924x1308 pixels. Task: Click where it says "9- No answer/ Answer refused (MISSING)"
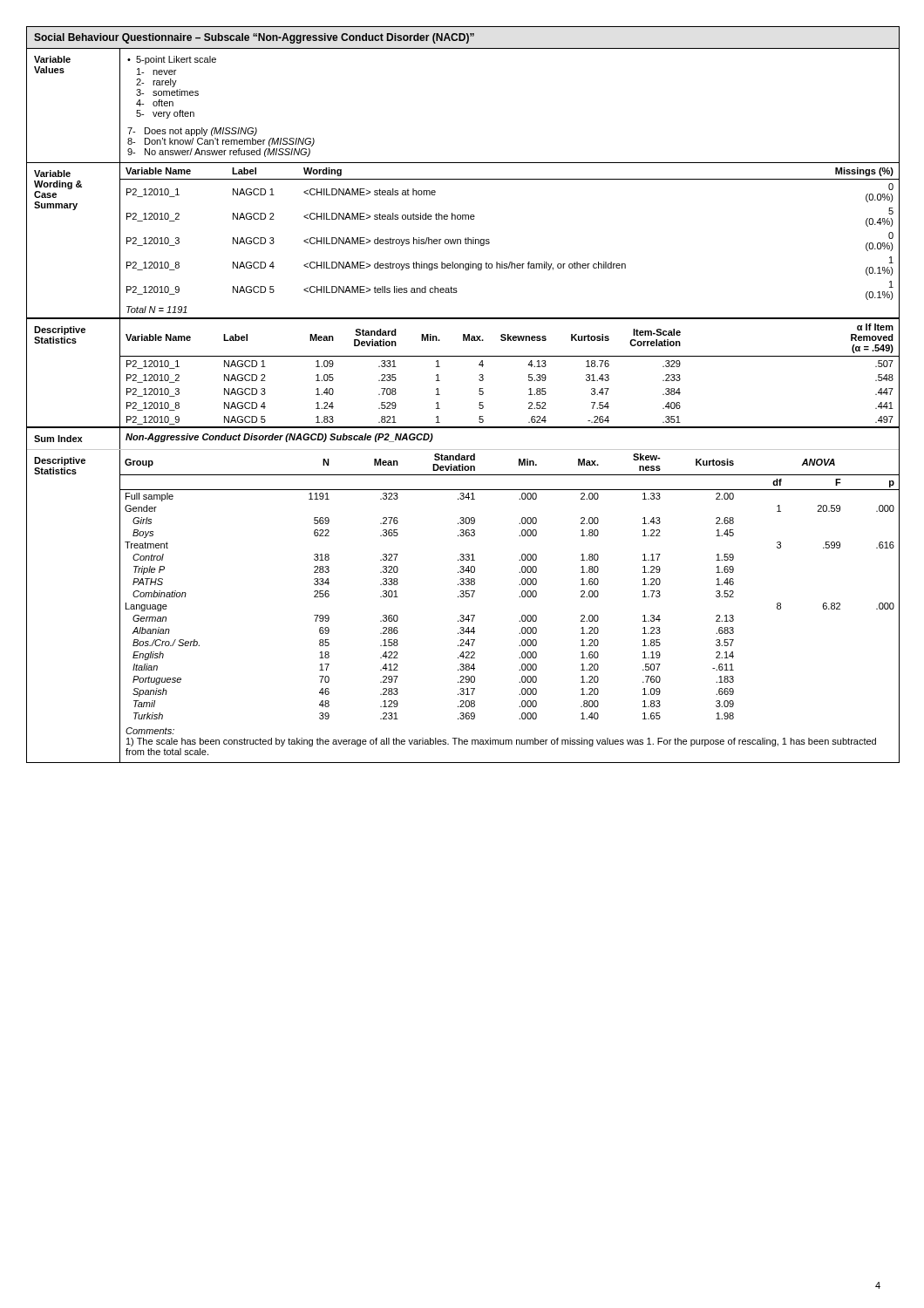pos(219,152)
